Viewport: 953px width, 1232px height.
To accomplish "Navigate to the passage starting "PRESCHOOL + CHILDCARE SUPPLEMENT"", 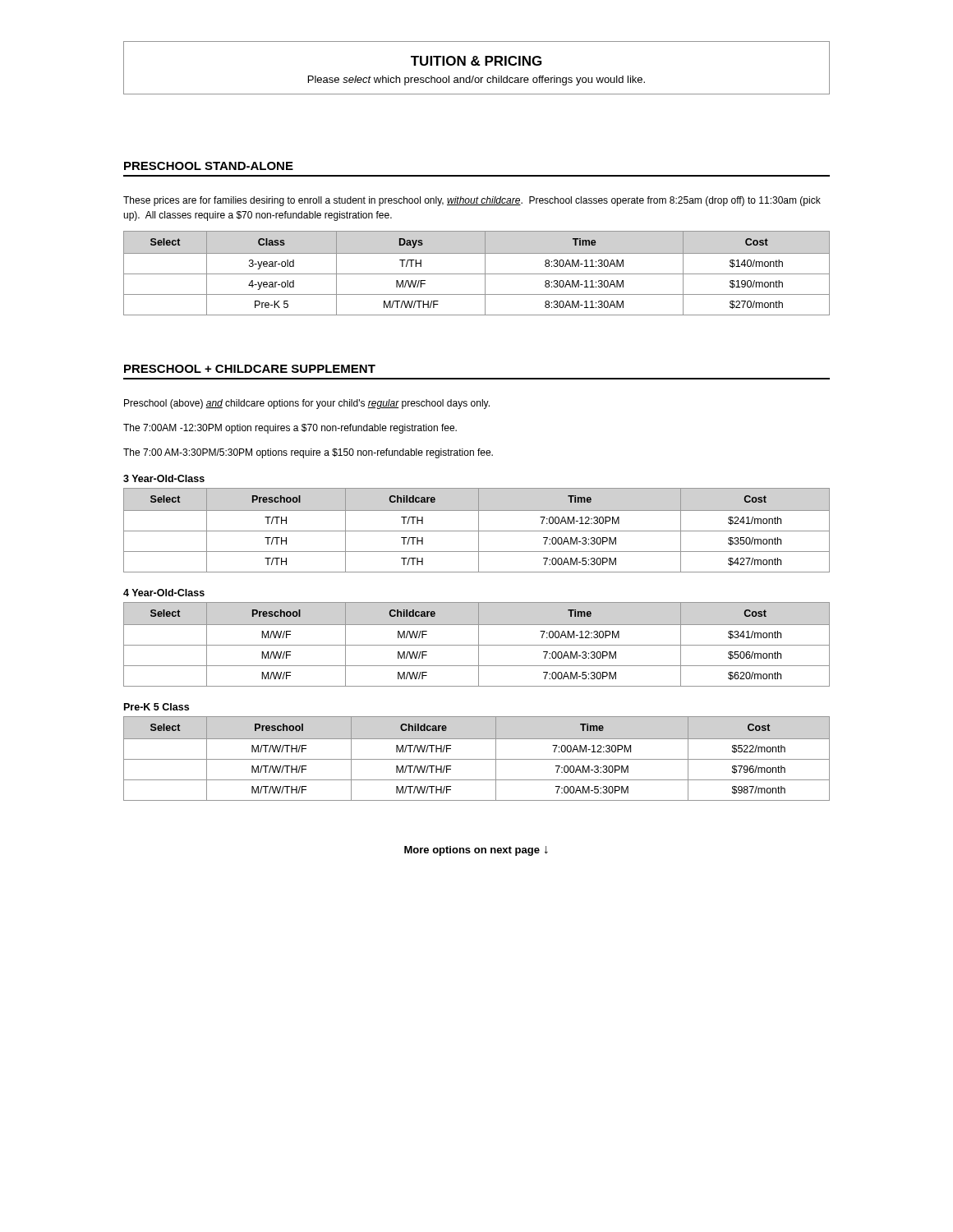I will pos(476,370).
